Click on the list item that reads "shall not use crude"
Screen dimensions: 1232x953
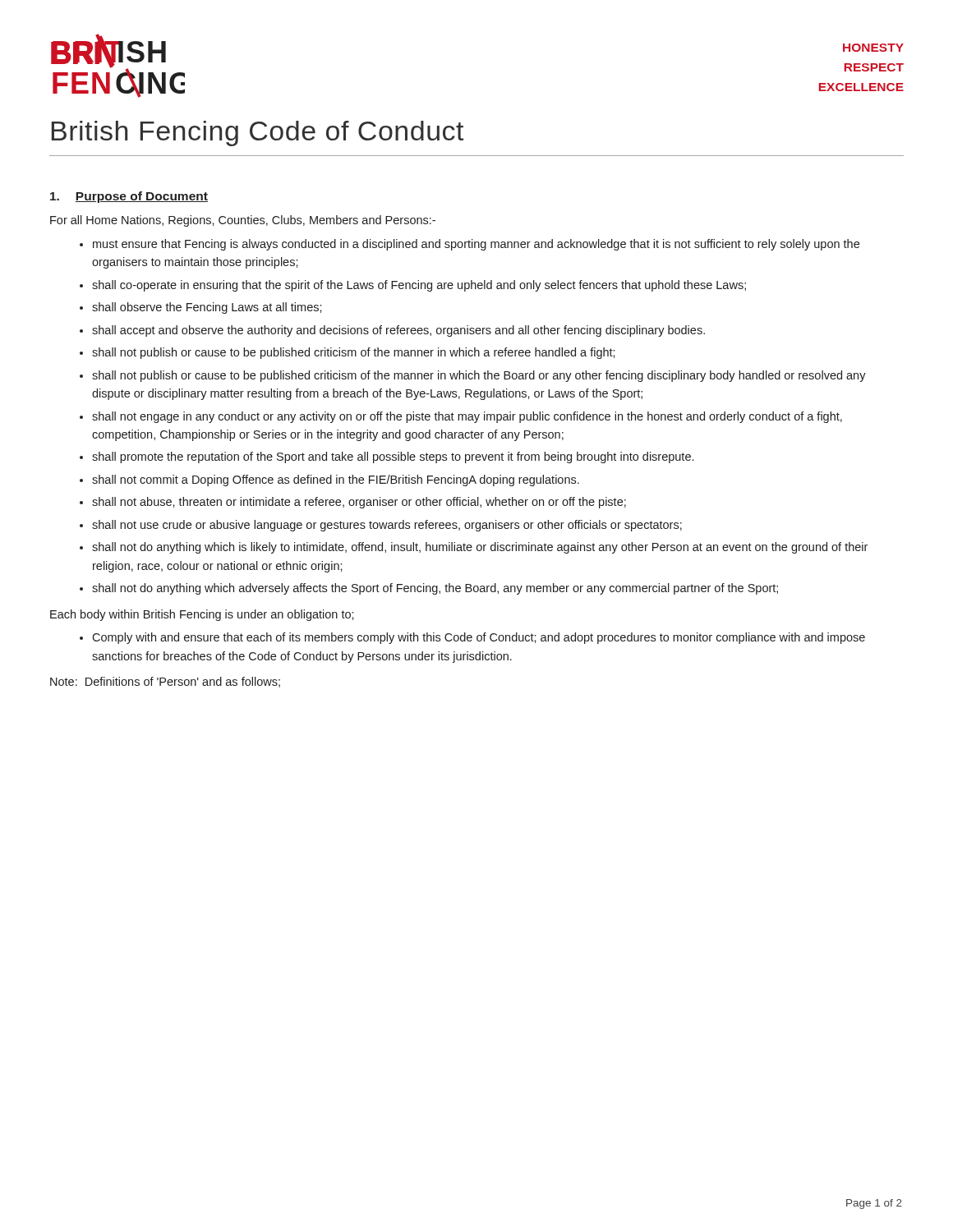coord(387,525)
